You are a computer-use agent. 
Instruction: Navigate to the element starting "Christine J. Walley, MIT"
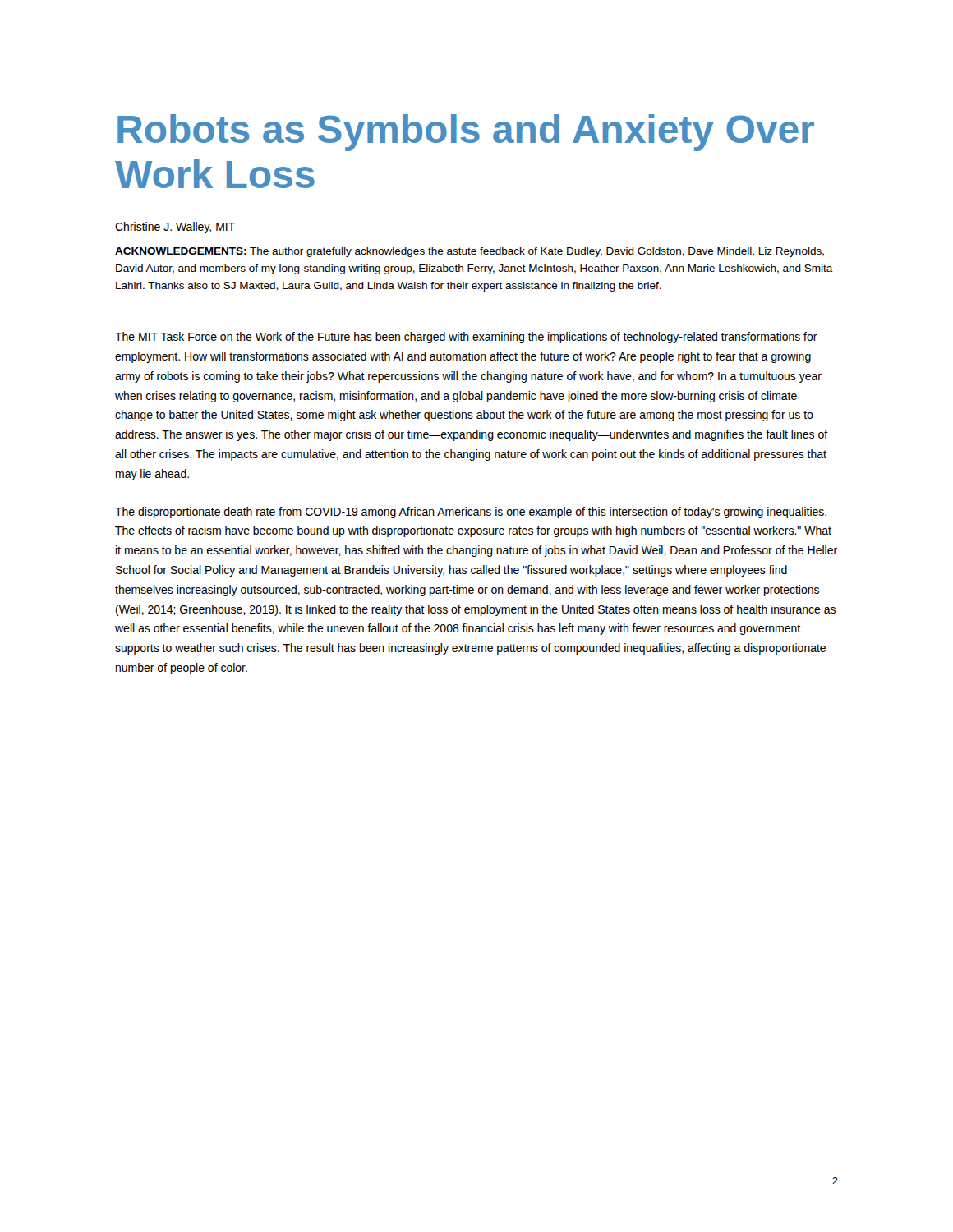pyautogui.click(x=175, y=227)
